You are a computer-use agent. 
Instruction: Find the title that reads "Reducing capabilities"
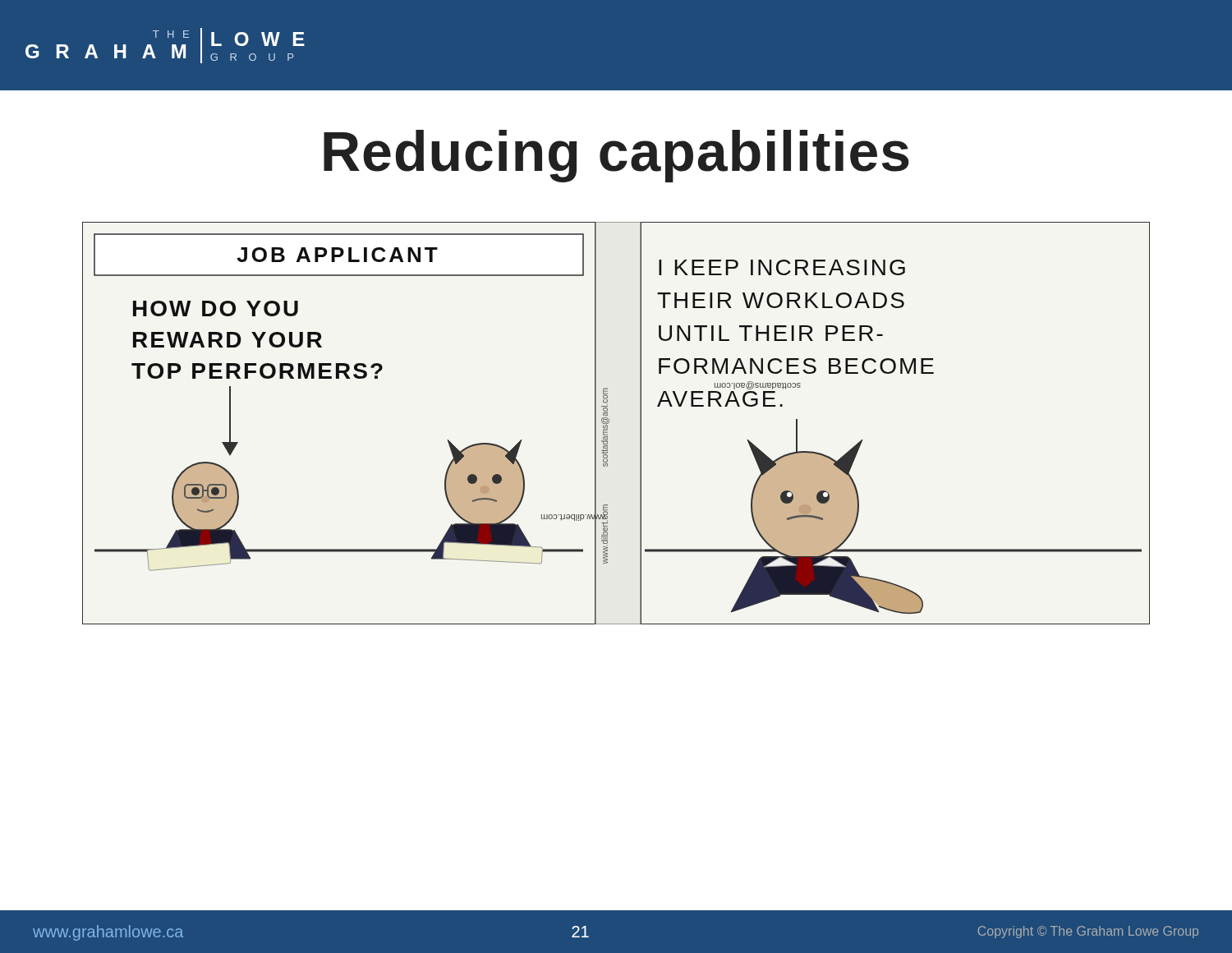point(616,151)
